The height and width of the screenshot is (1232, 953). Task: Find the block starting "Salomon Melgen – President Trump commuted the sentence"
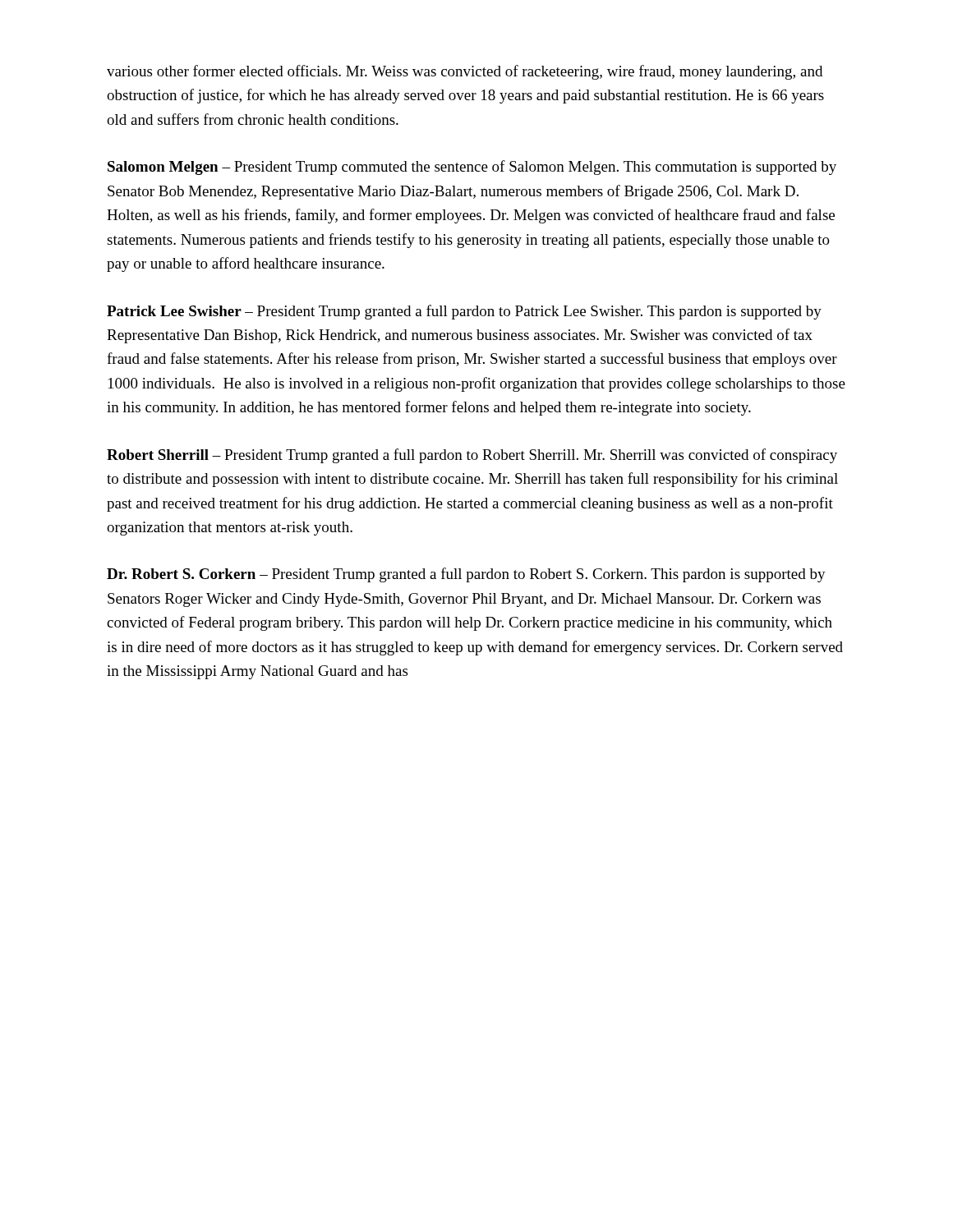tap(472, 215)
